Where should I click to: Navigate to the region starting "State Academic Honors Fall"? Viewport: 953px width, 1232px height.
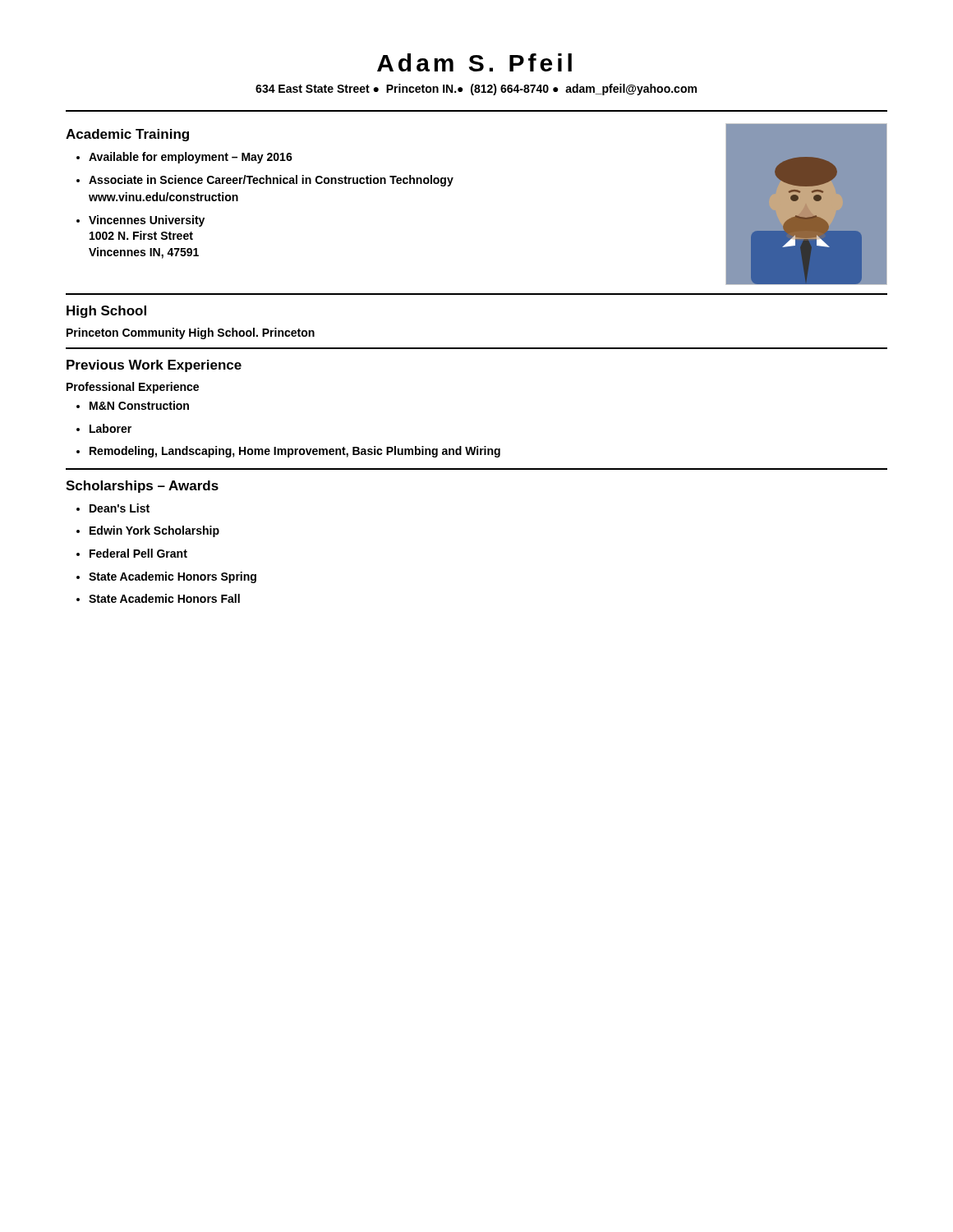tap(165, 599)
